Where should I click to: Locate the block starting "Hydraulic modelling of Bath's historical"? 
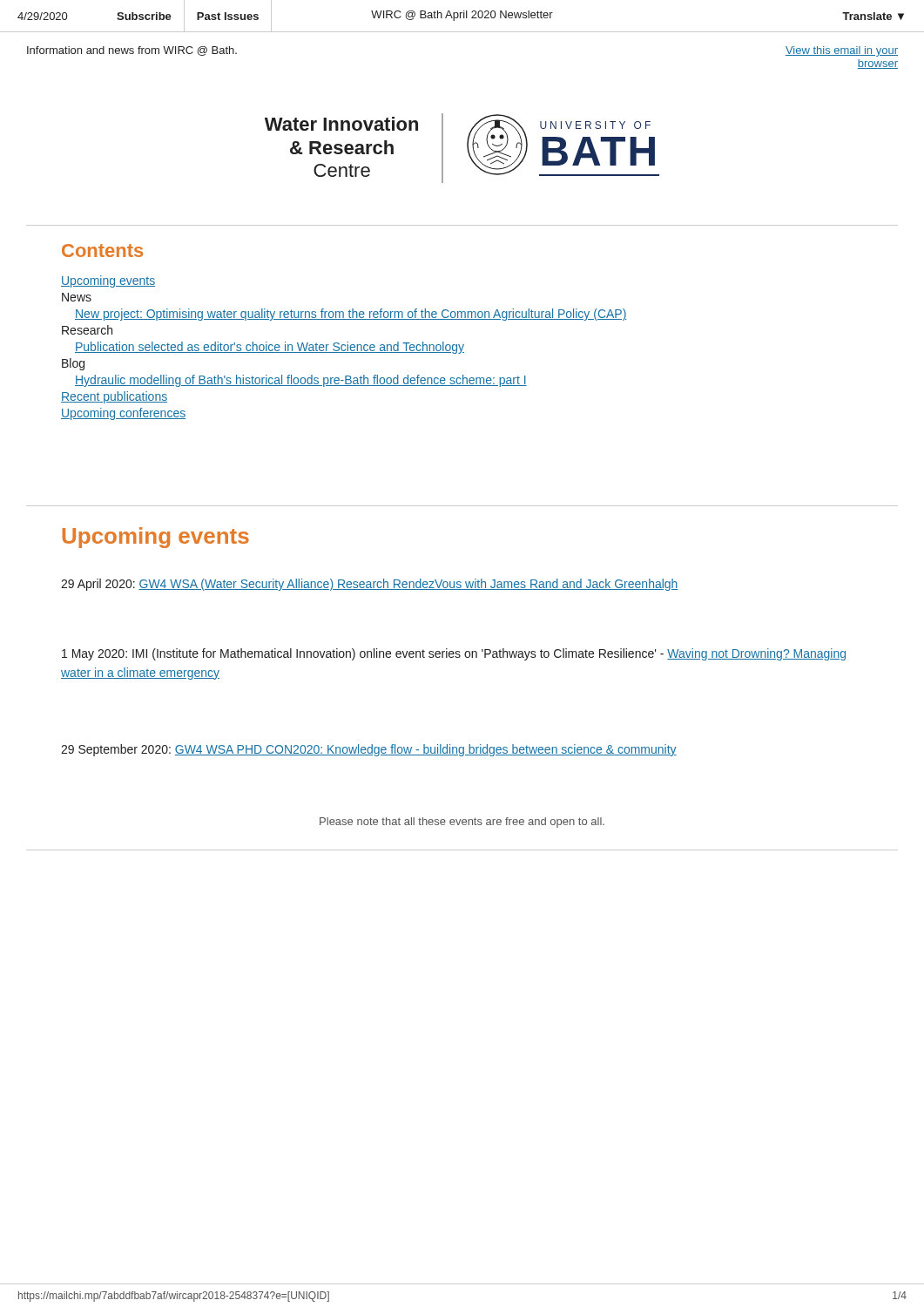click(x=301, y=380)
